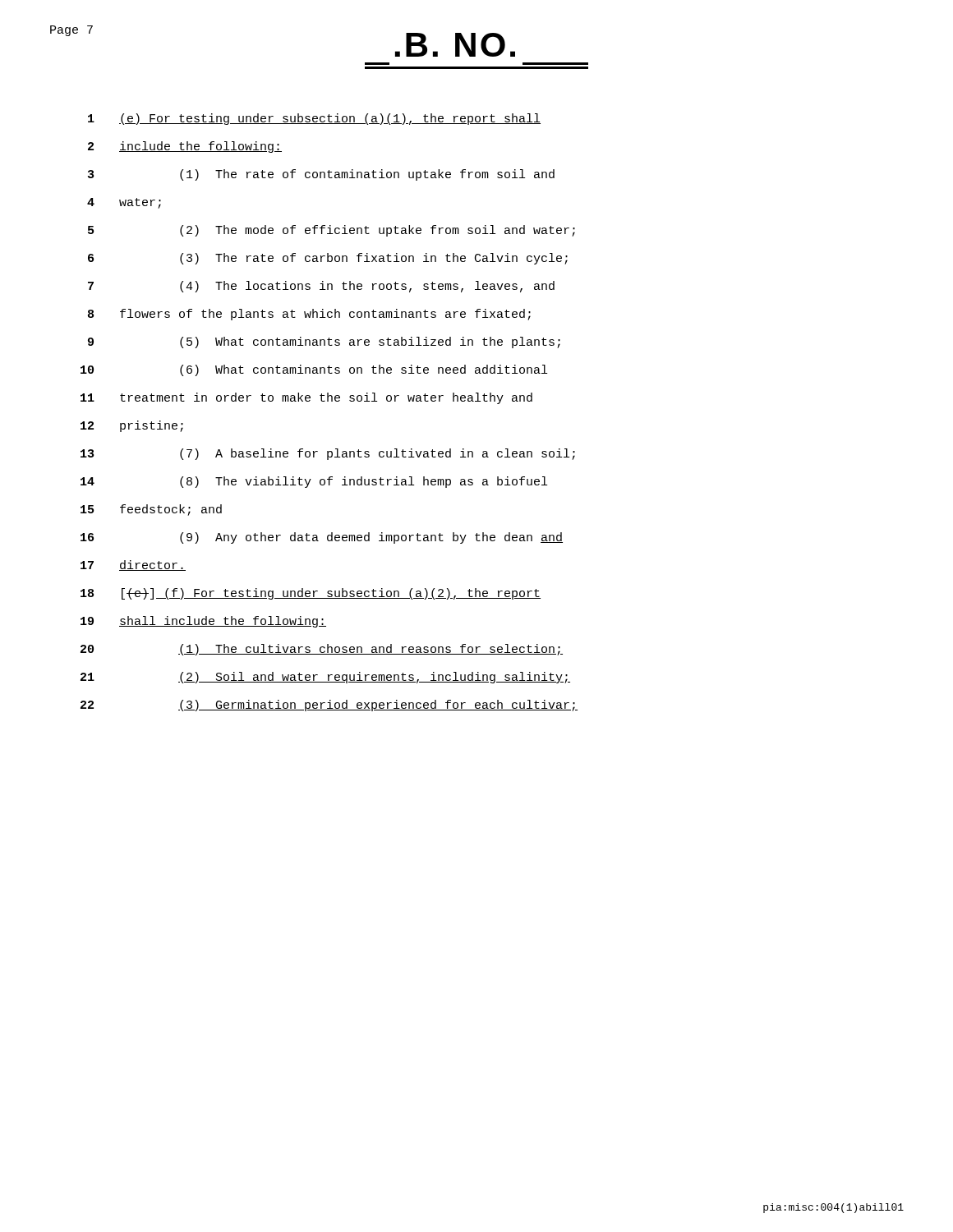
Task: Click on the element starting "1 (e) For testing under"
Action: [476, 118]
